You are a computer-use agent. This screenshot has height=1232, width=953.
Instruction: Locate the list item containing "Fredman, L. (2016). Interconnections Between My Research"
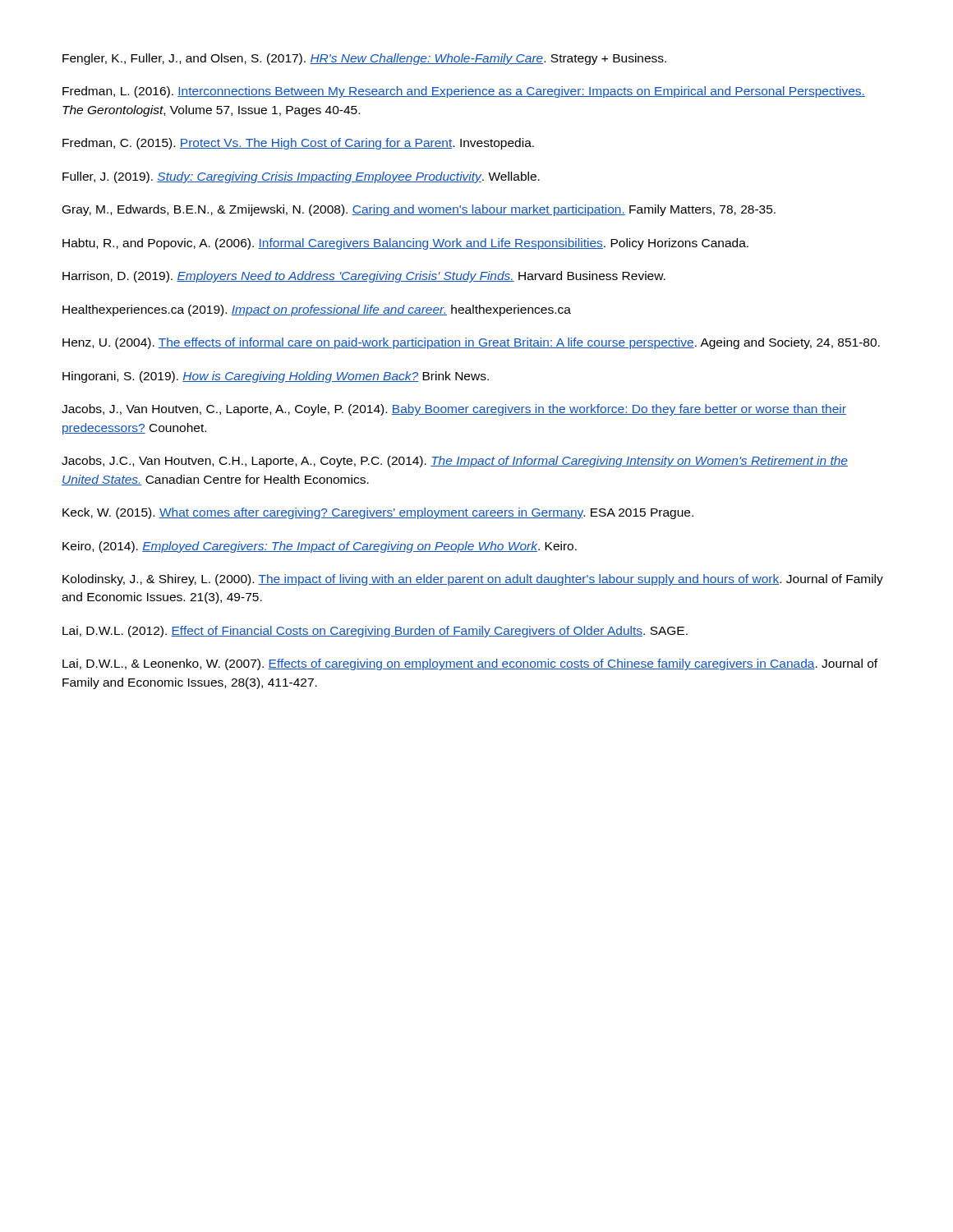463,100
